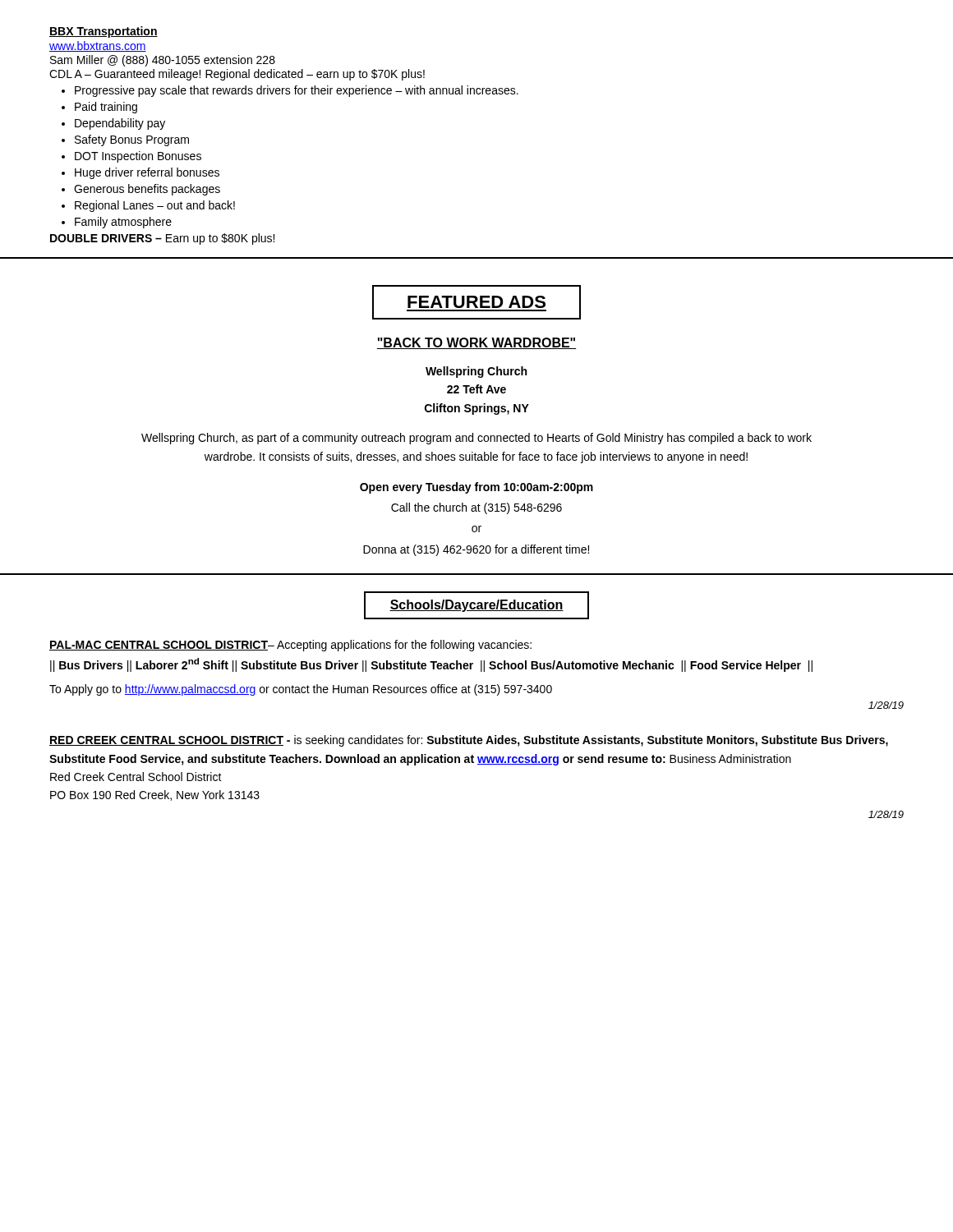Find the text starting "BBX Transportation"
Viewport: 953px width, 1232px height.
(103, 31)
